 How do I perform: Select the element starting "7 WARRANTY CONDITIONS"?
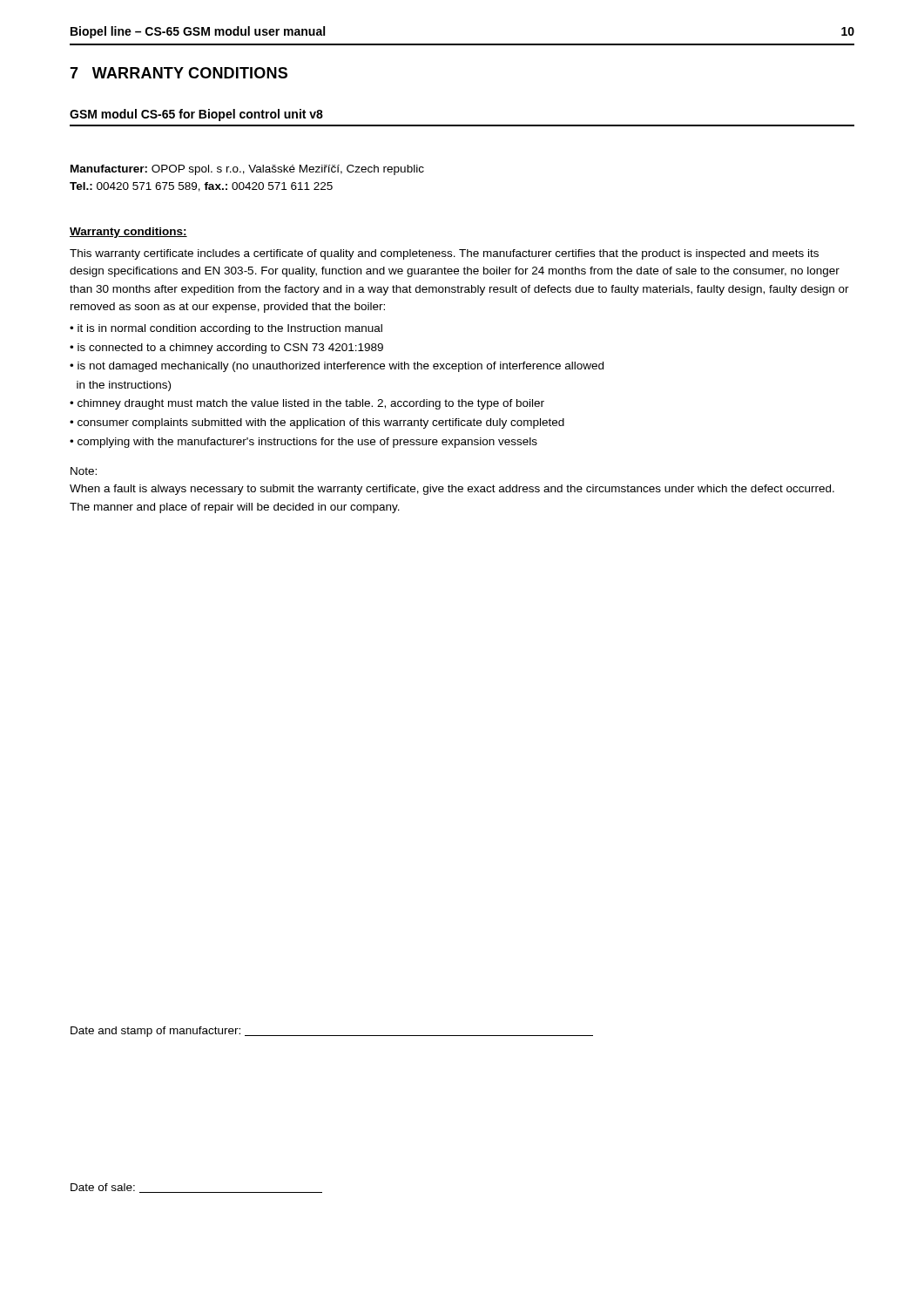(179, 73)
